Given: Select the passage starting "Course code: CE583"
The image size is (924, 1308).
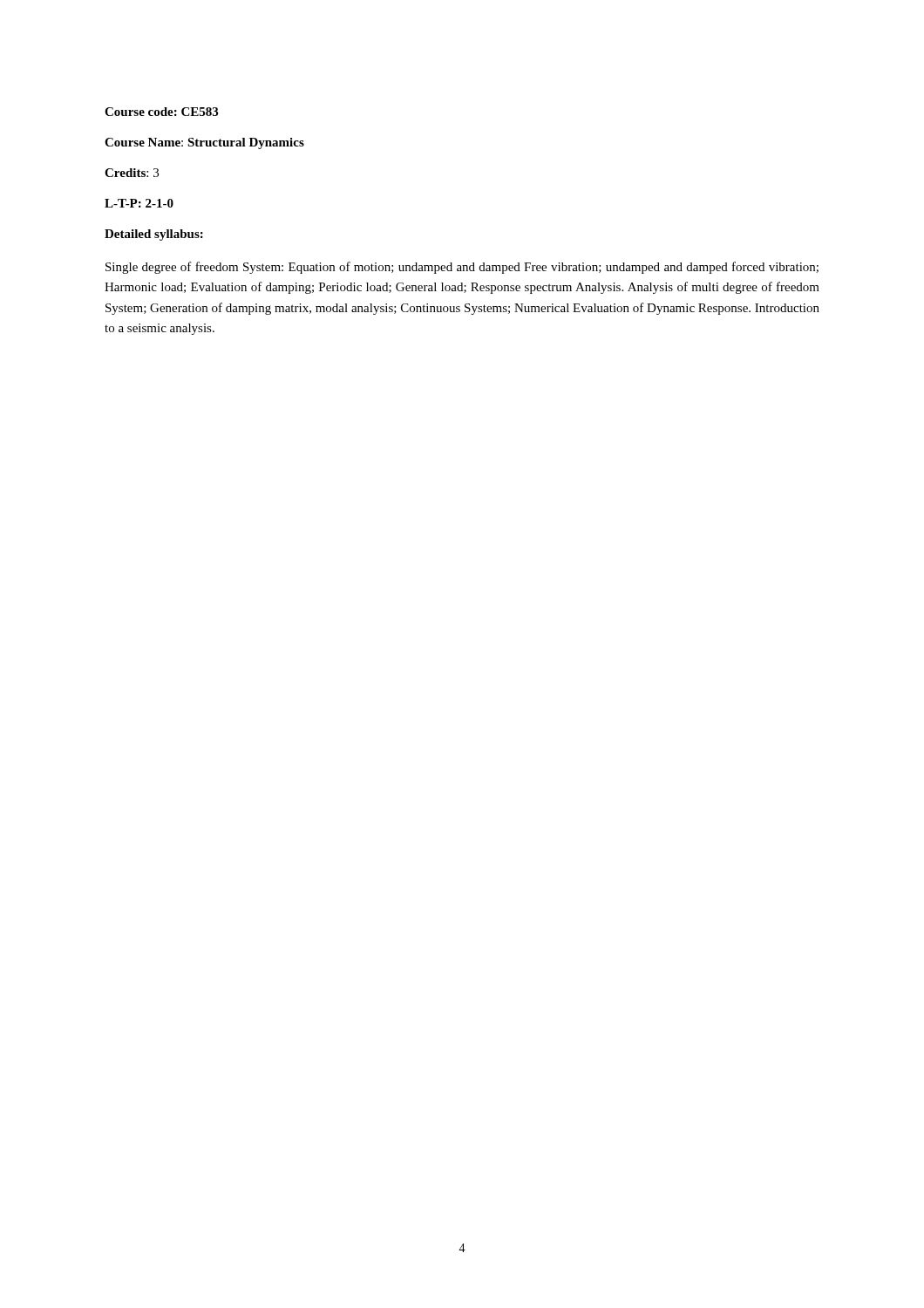Looking at the screenshot, I should pos(162,112).
